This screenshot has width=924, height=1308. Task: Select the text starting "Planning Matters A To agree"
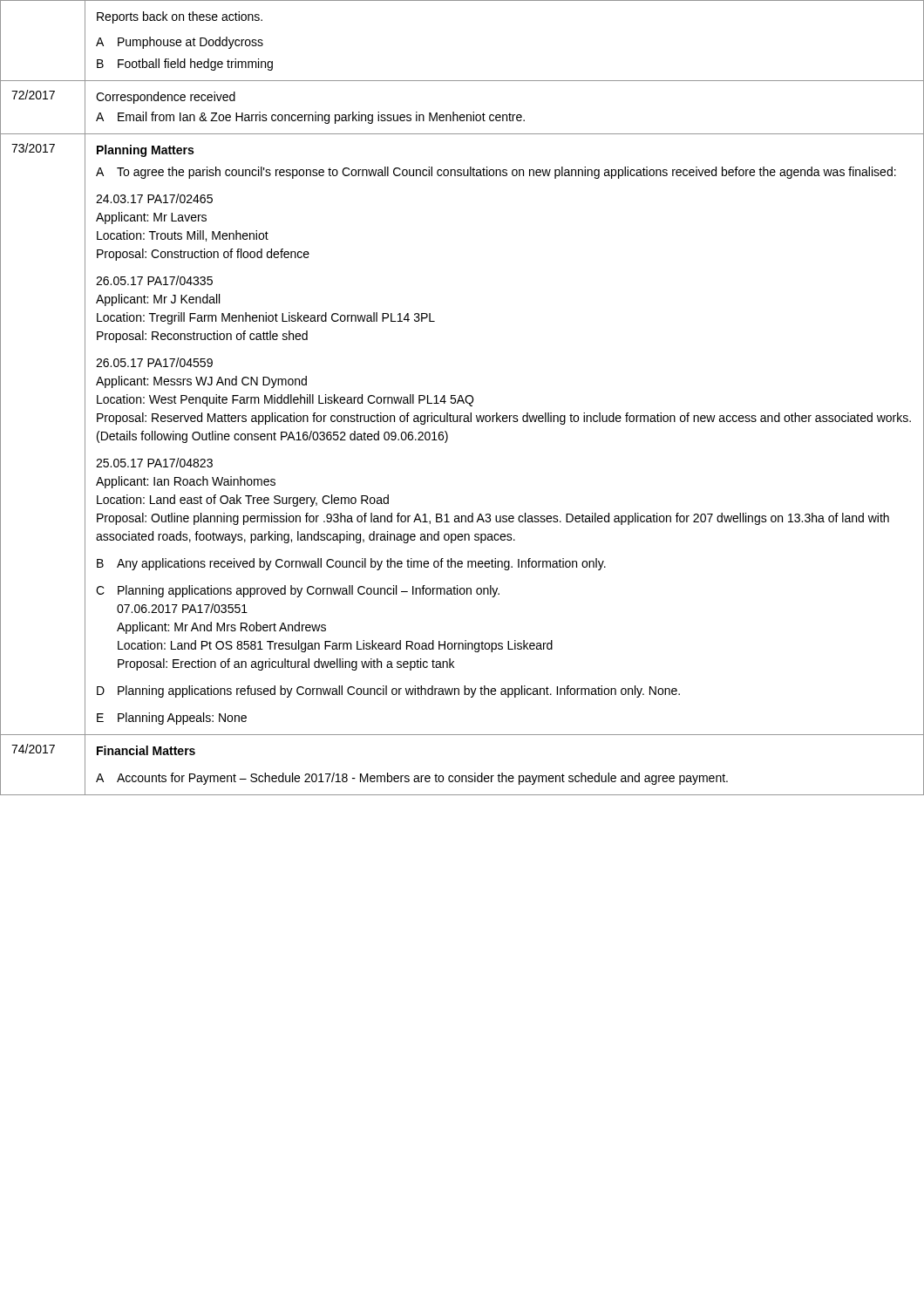145,151
